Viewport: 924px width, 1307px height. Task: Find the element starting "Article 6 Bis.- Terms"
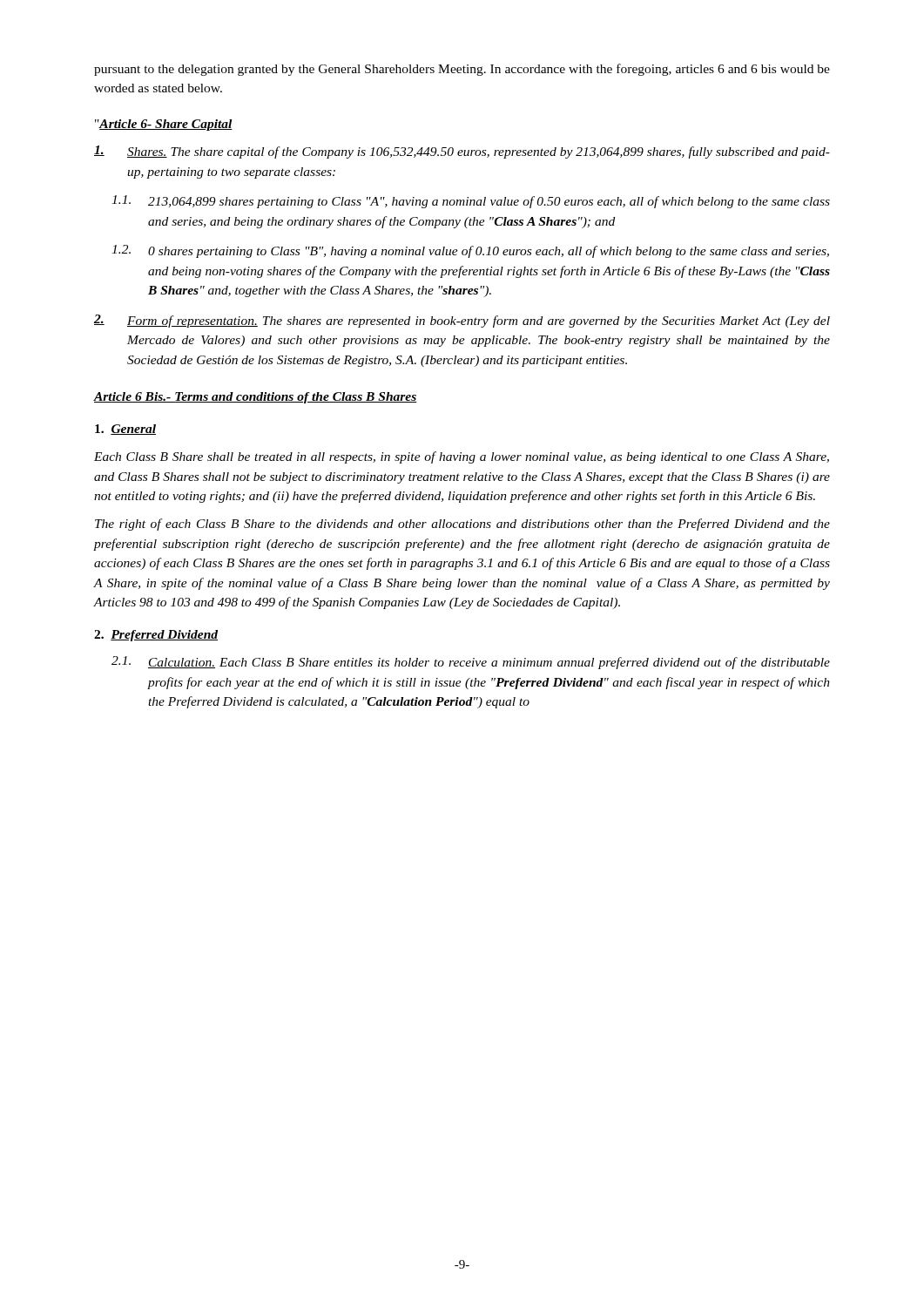point(256,398)
